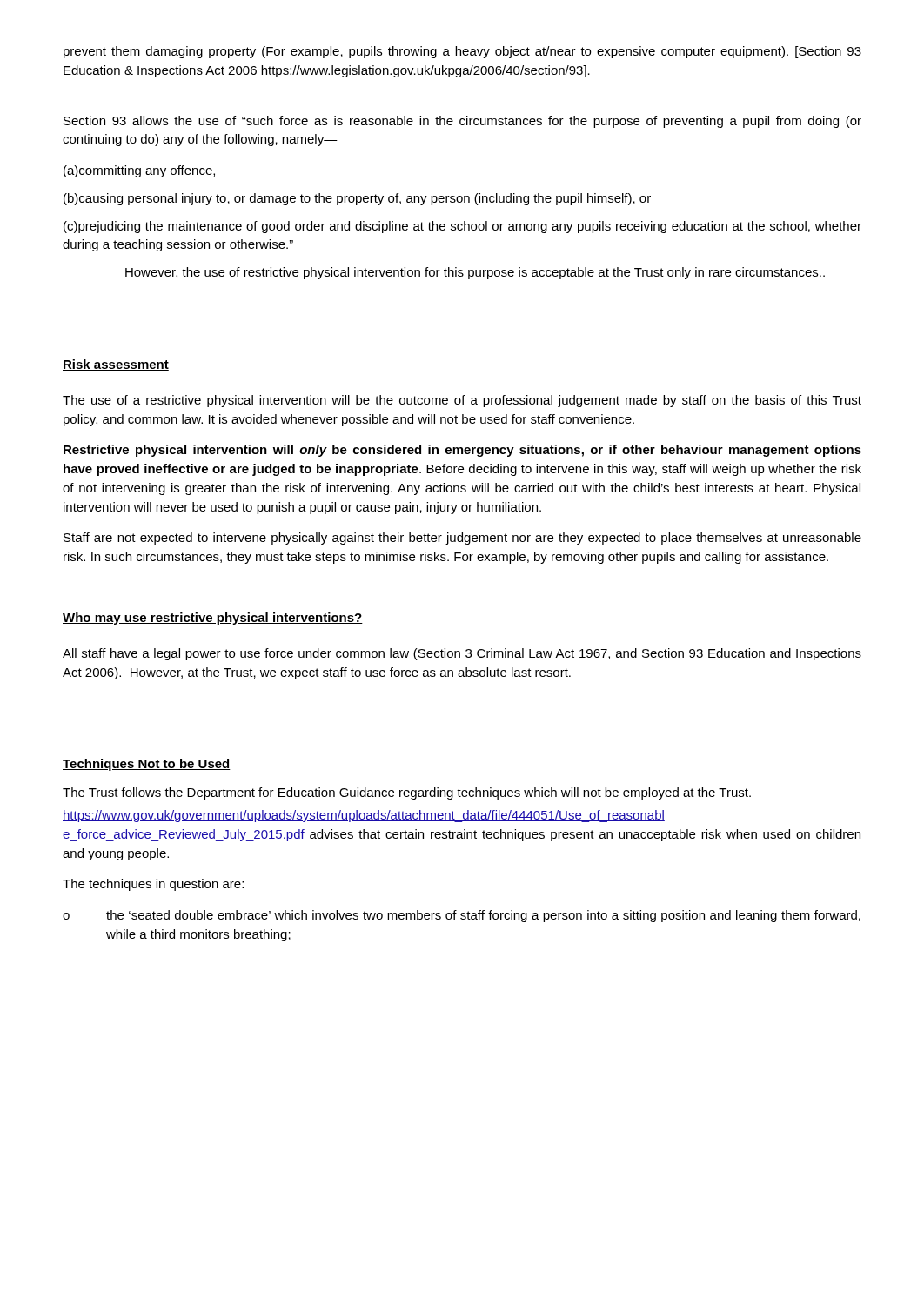Where does it say "Techniques Not to be Used"?
Screen dimensions: 1305x924
tap(146, 764)
